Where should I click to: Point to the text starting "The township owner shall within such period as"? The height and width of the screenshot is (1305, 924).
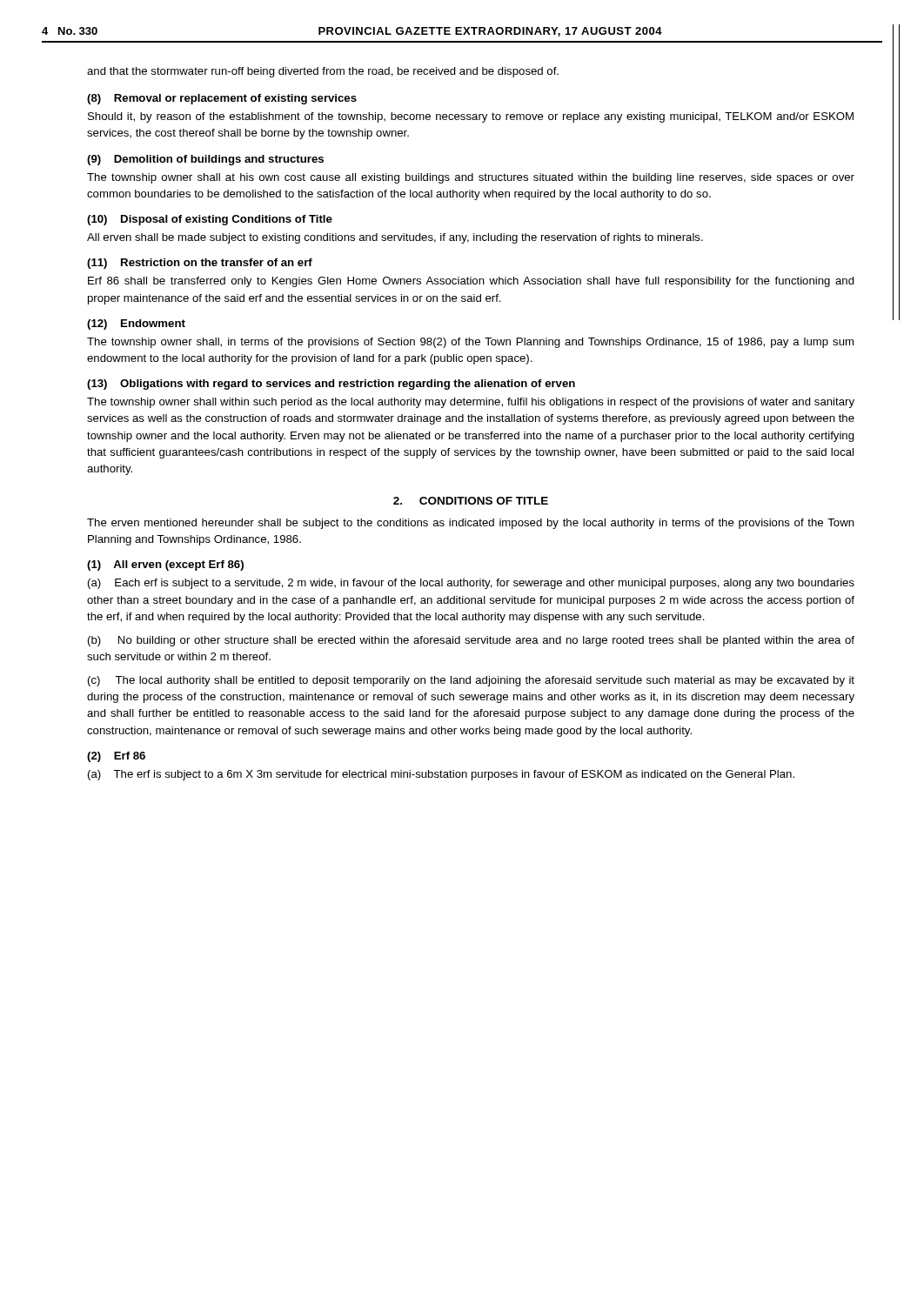(471, 435)
